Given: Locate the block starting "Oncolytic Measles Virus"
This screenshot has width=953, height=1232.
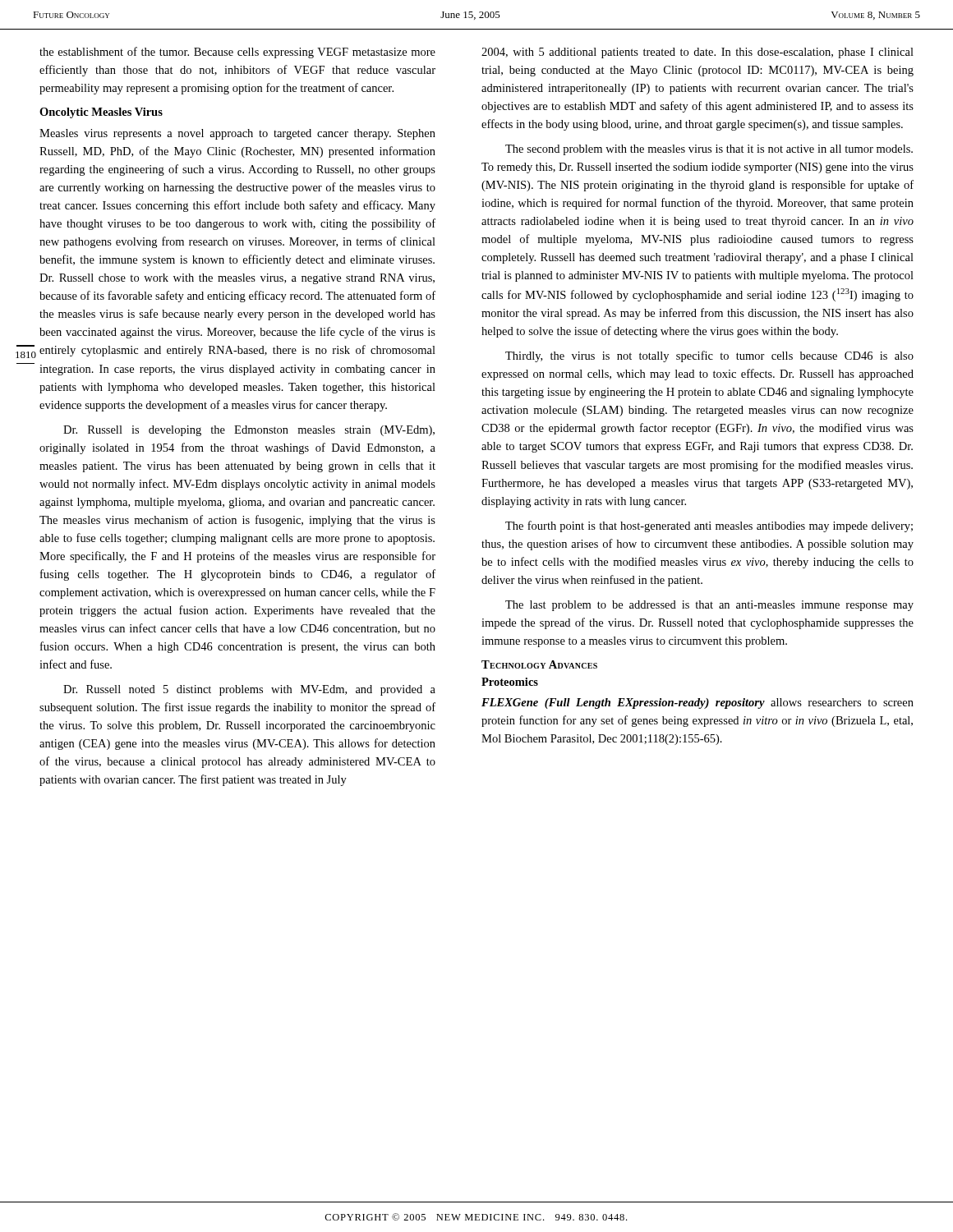Looking at the screenshot, I should [101, 112].
